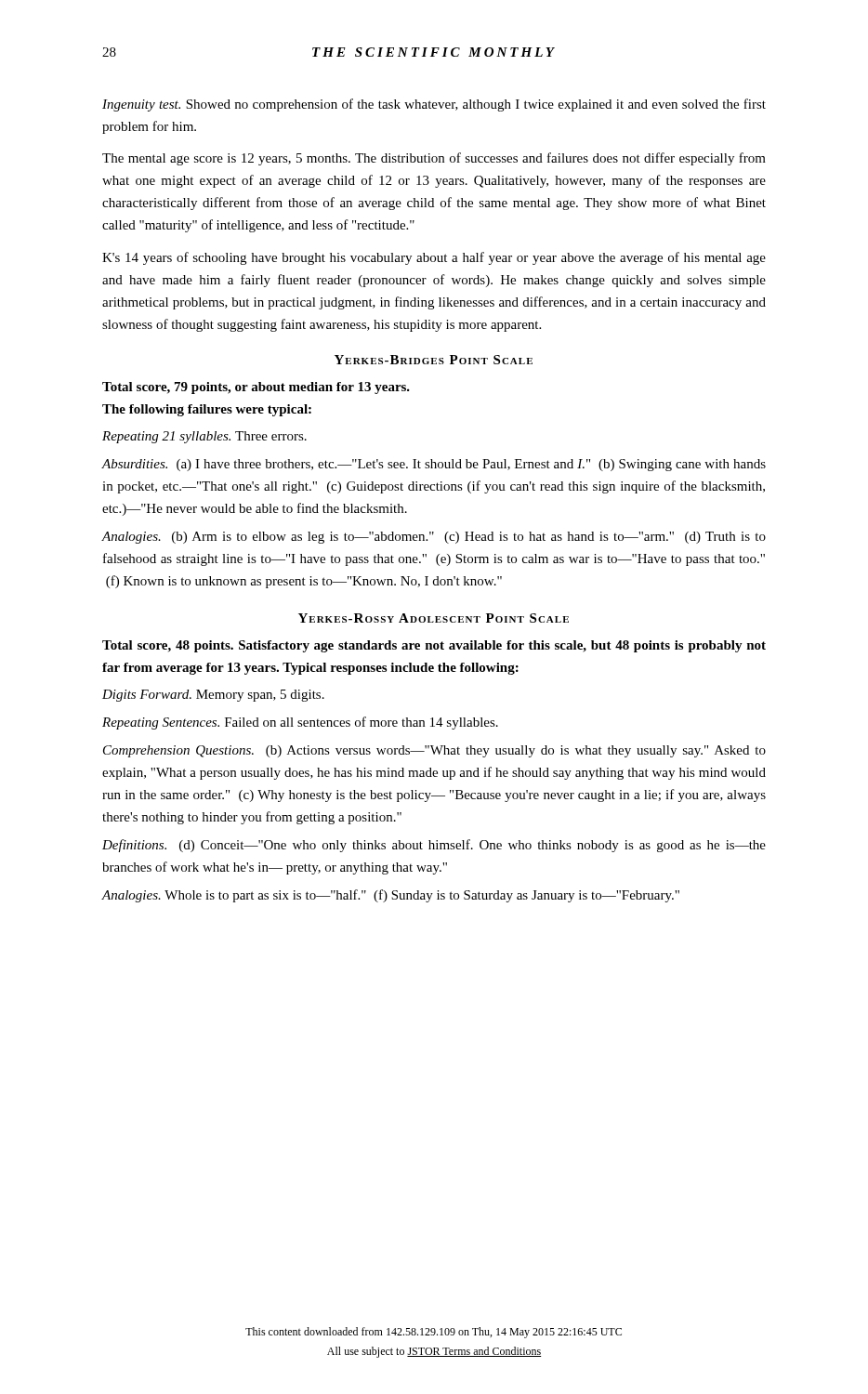Select the list item that reads "Analogies. (b) Arm is to elbow"

[x=434, y=559]
